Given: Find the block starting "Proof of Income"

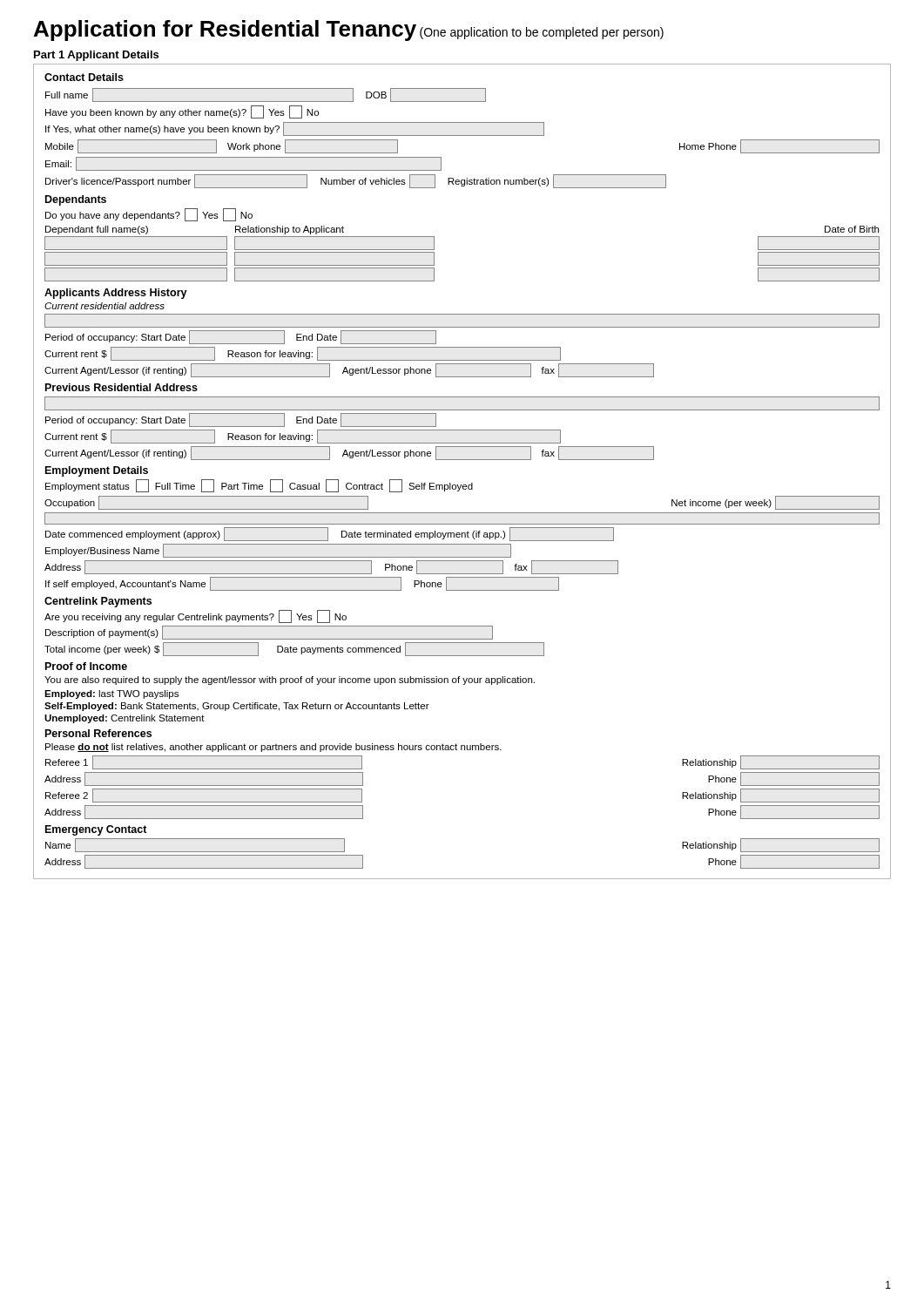Looking at the screenshot, I should [x=86, y=667].
